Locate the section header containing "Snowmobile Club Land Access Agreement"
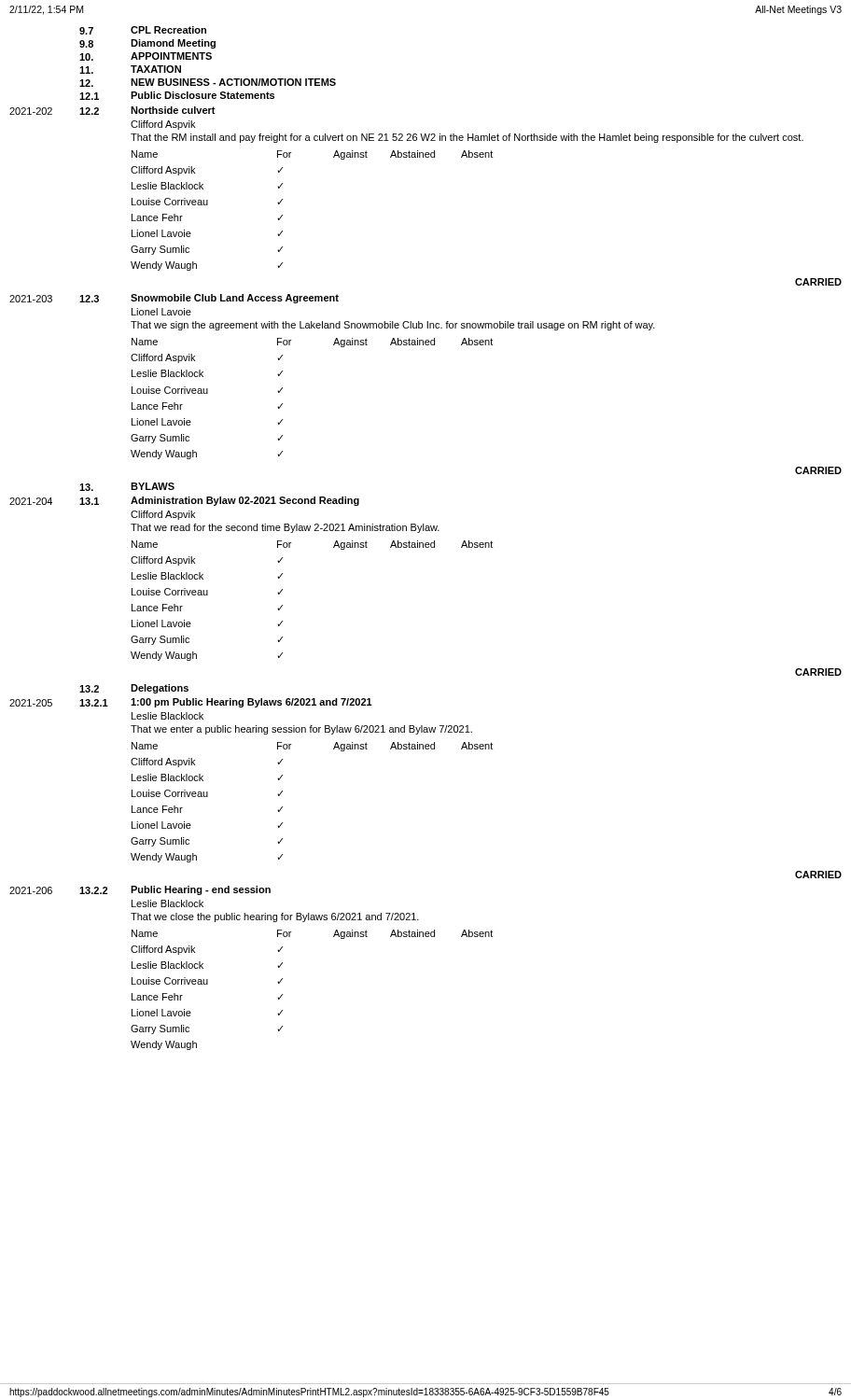This screenshot has height=1400, width=851. click(x=235, y=298)
